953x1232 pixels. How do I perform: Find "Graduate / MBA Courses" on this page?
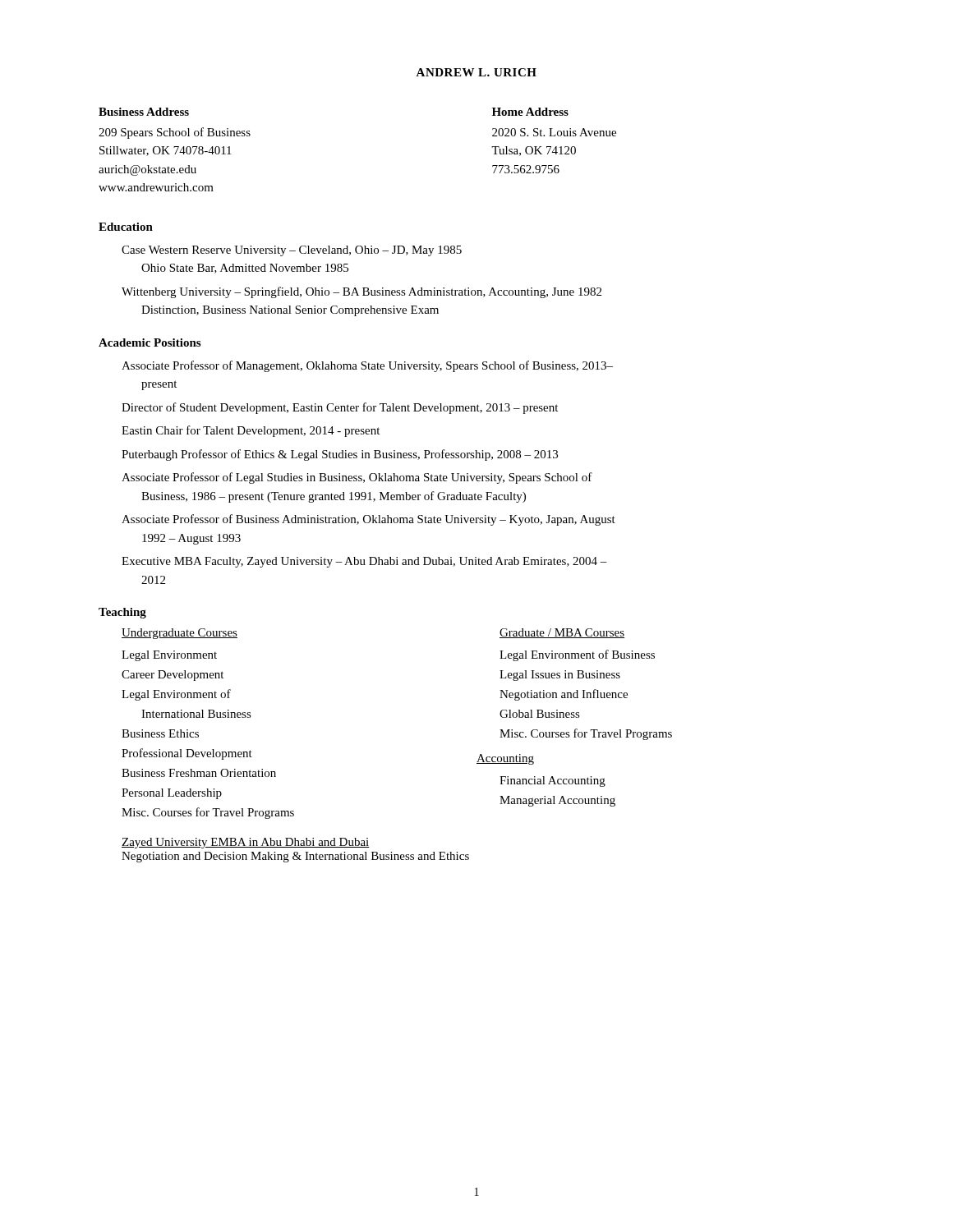point(562,632)
